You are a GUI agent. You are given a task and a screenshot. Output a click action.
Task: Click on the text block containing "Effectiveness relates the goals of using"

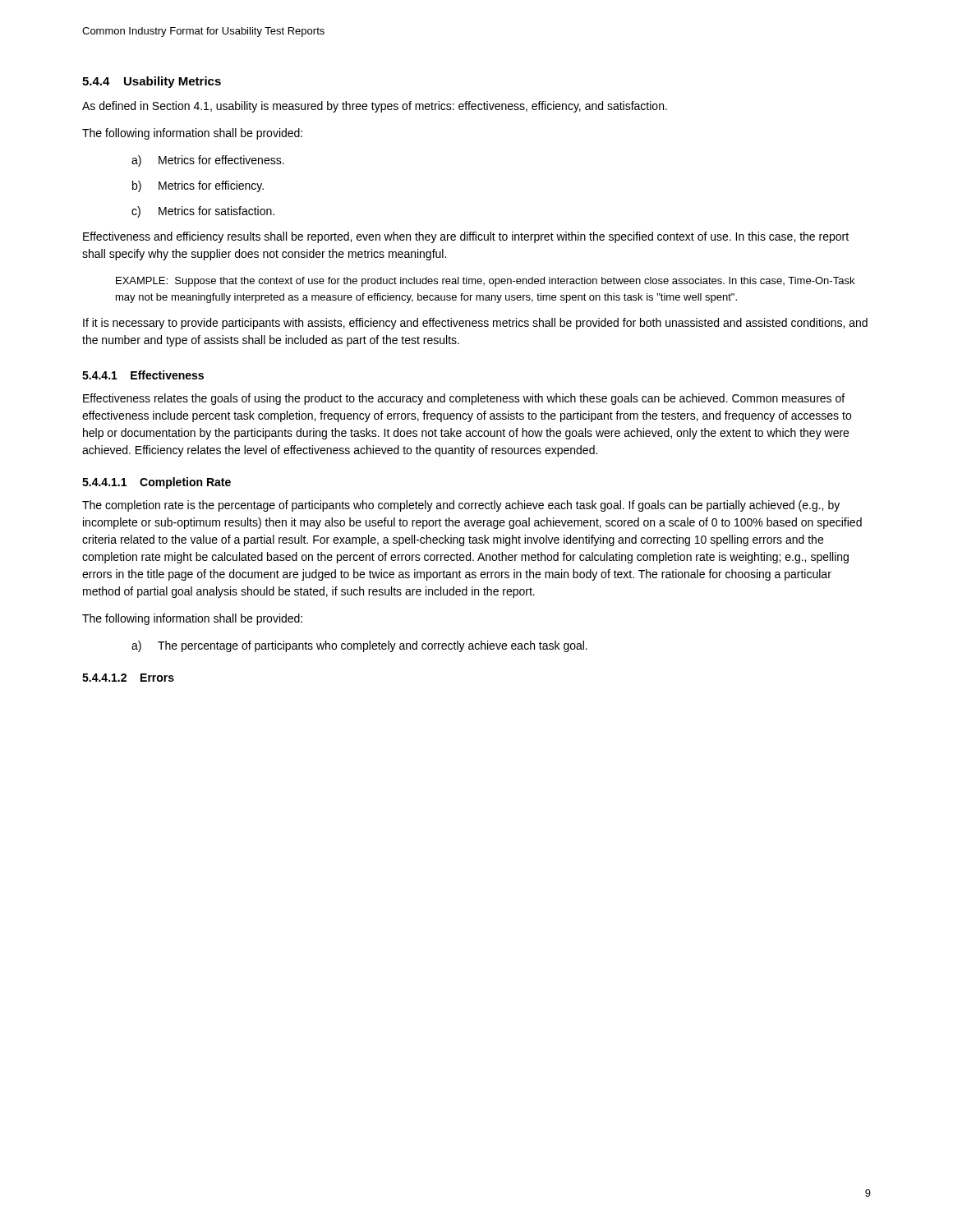(476, 425)
